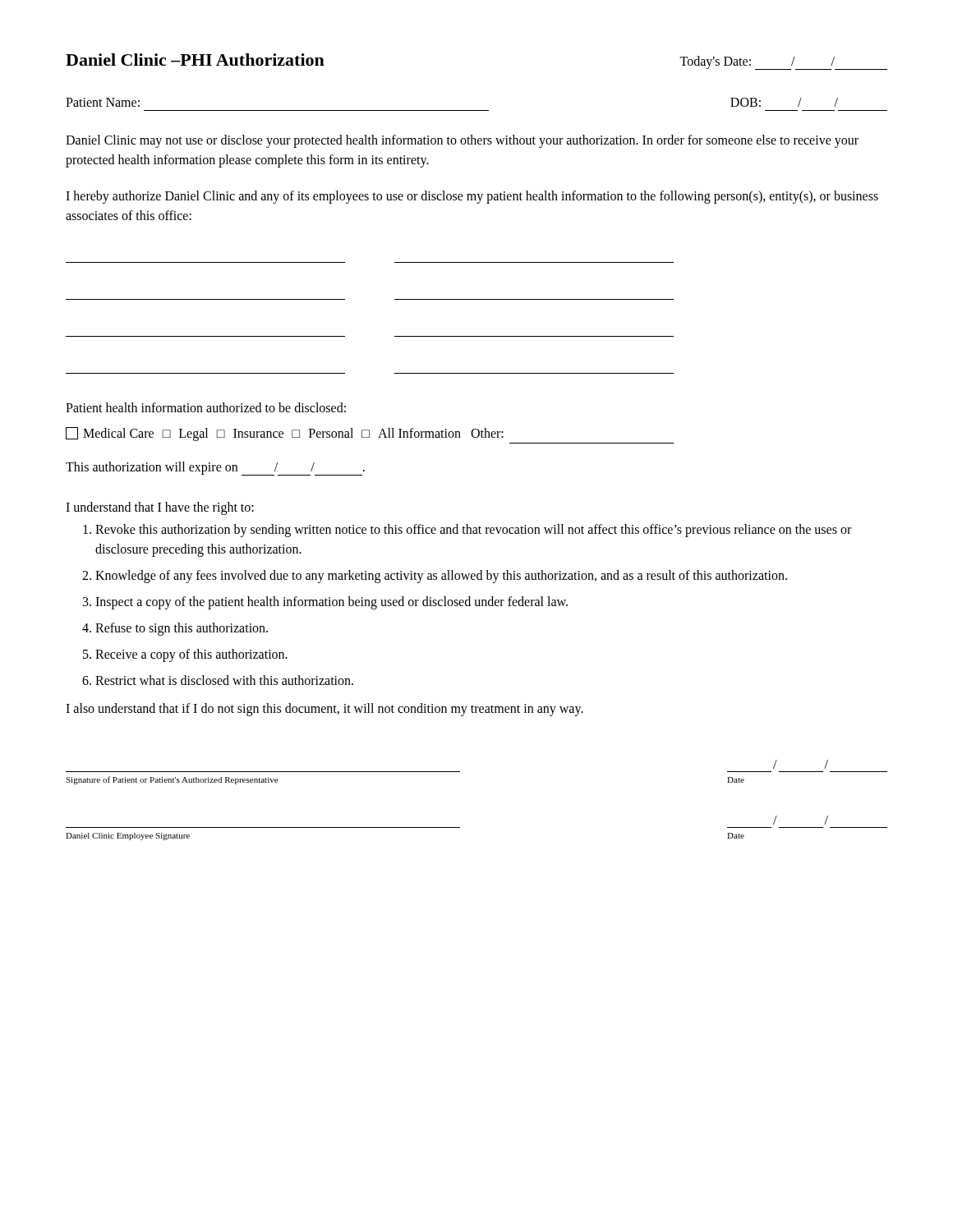The height and width of the screenshot is (1232, 953).
Task: Click on the region starting "Patient Name:"
Action: pos(277,103)
